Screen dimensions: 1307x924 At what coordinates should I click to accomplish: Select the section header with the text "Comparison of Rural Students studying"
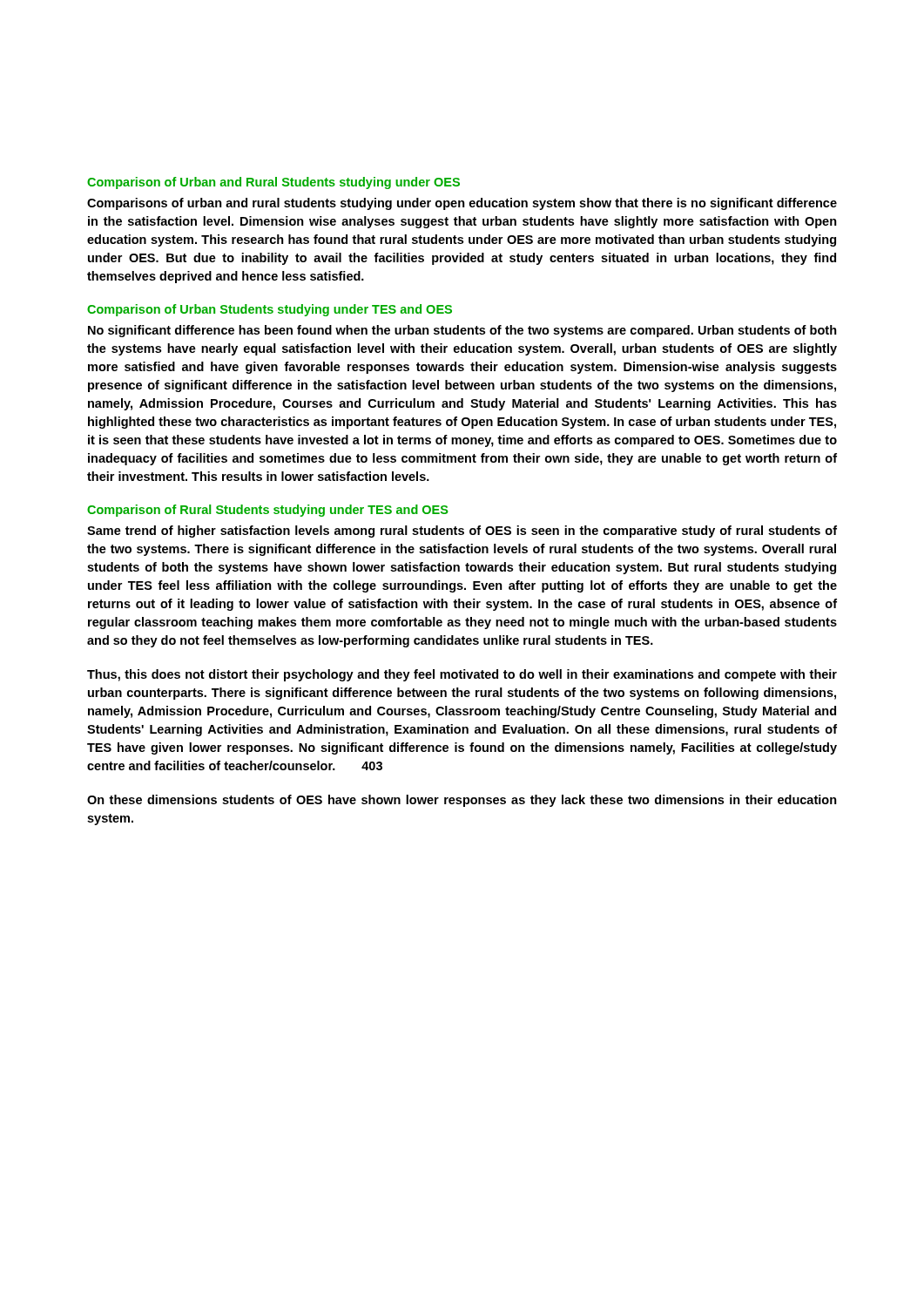(x=268, y=510)
